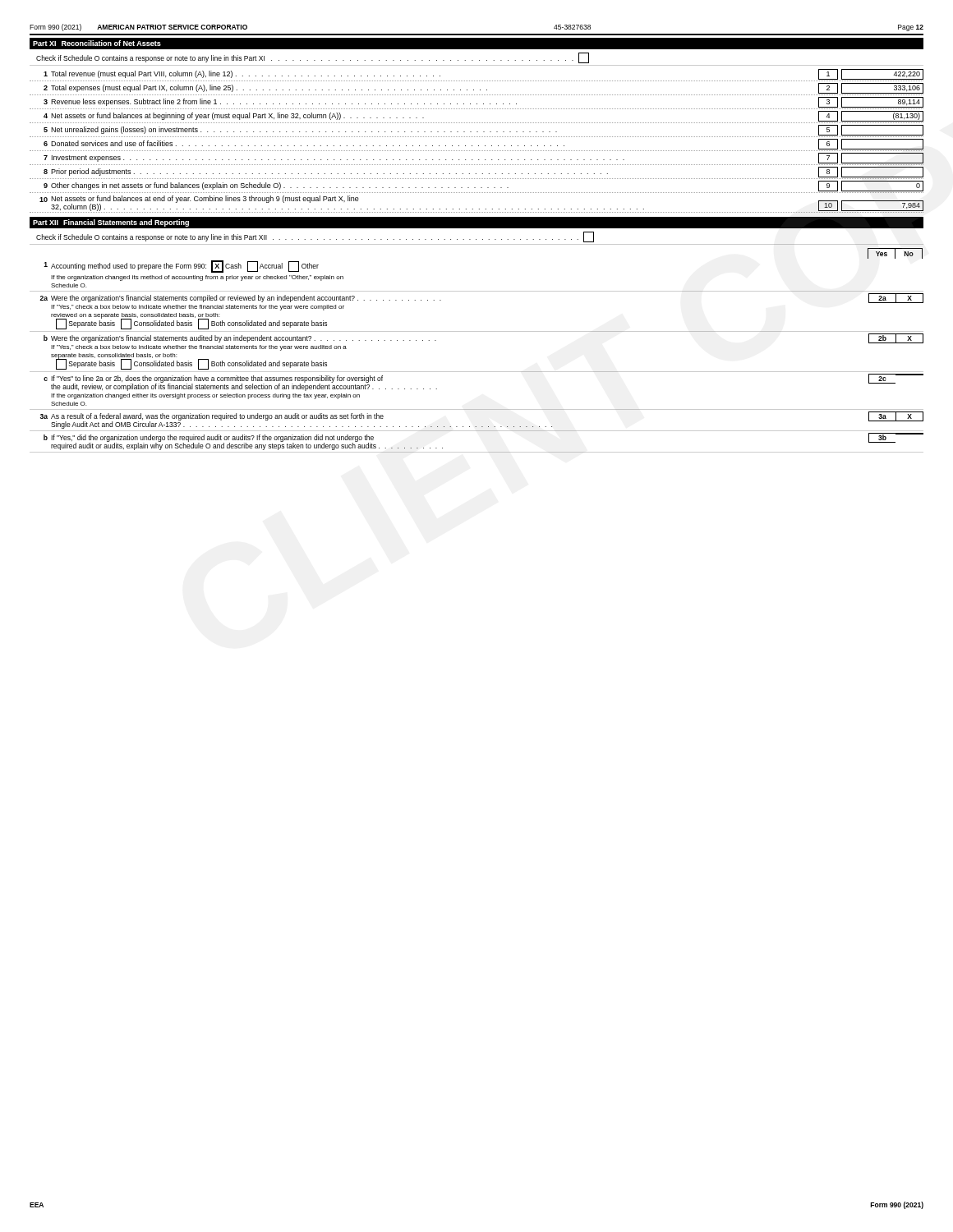Select the section header that reads "Part XII Financial"

pos(111,223)
